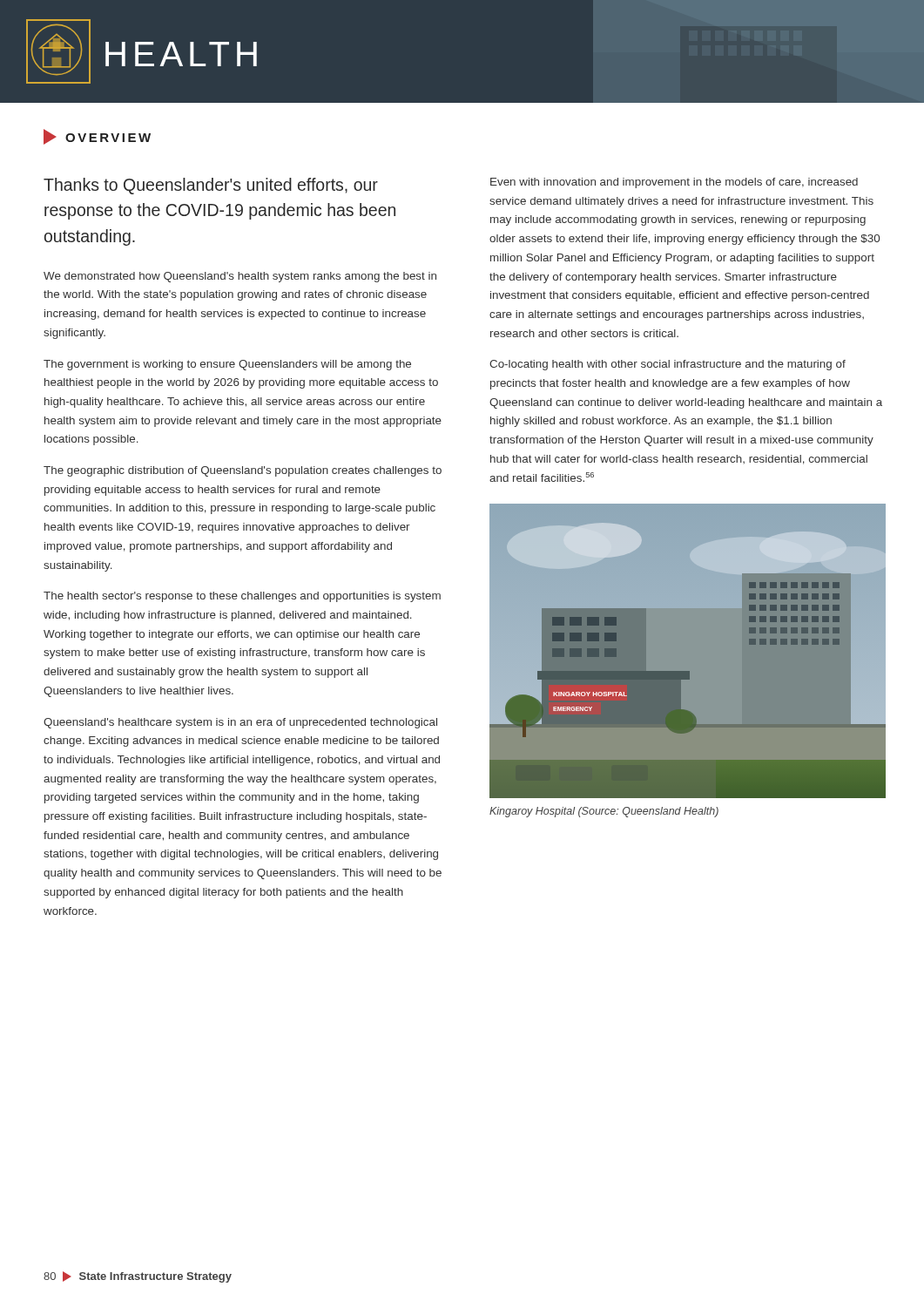Click on the block starting "The health sector's response"
The image size is (924, 1307).
[x=242, y=643]
